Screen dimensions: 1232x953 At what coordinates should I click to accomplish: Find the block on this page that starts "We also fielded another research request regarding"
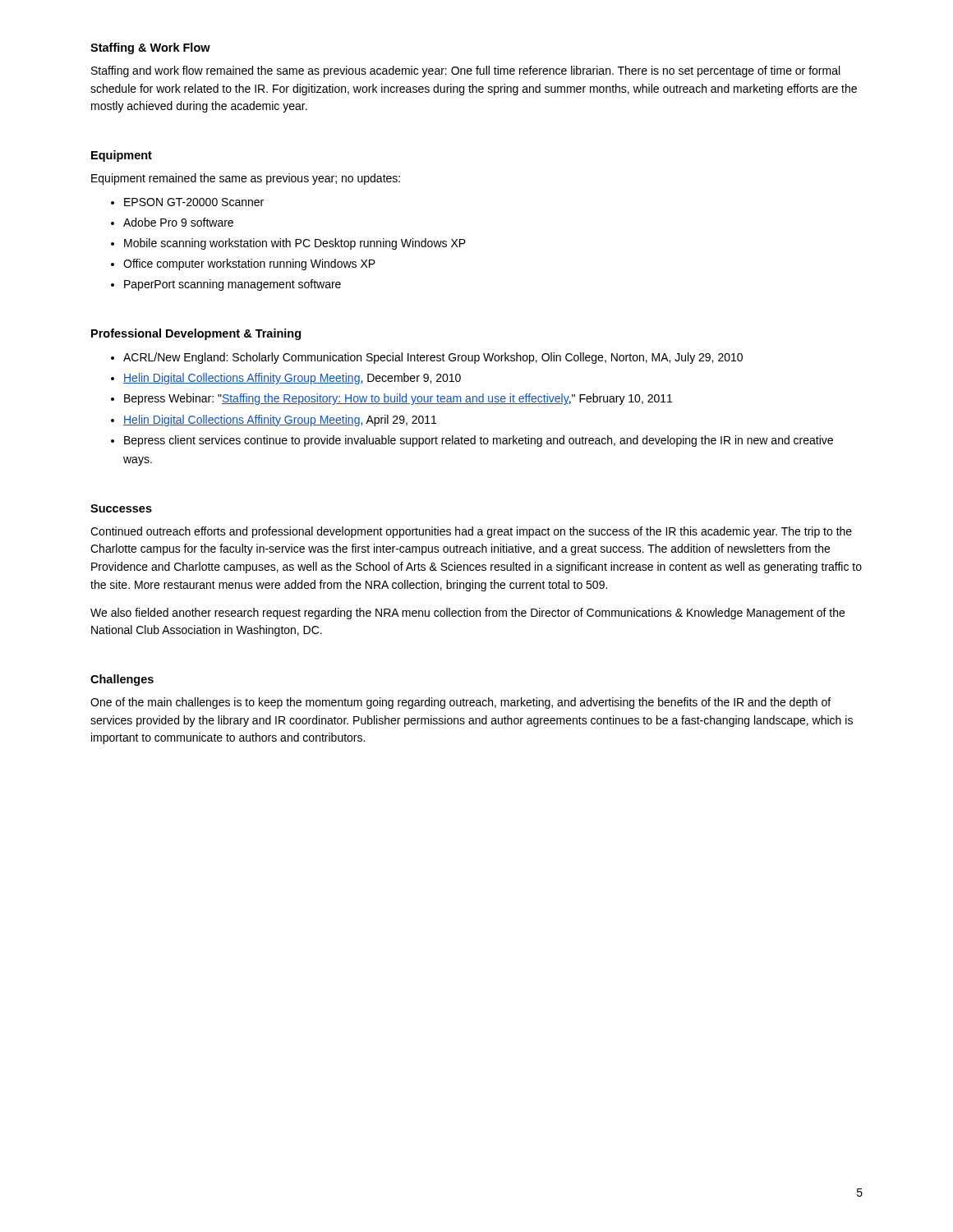tap(468, 621)
